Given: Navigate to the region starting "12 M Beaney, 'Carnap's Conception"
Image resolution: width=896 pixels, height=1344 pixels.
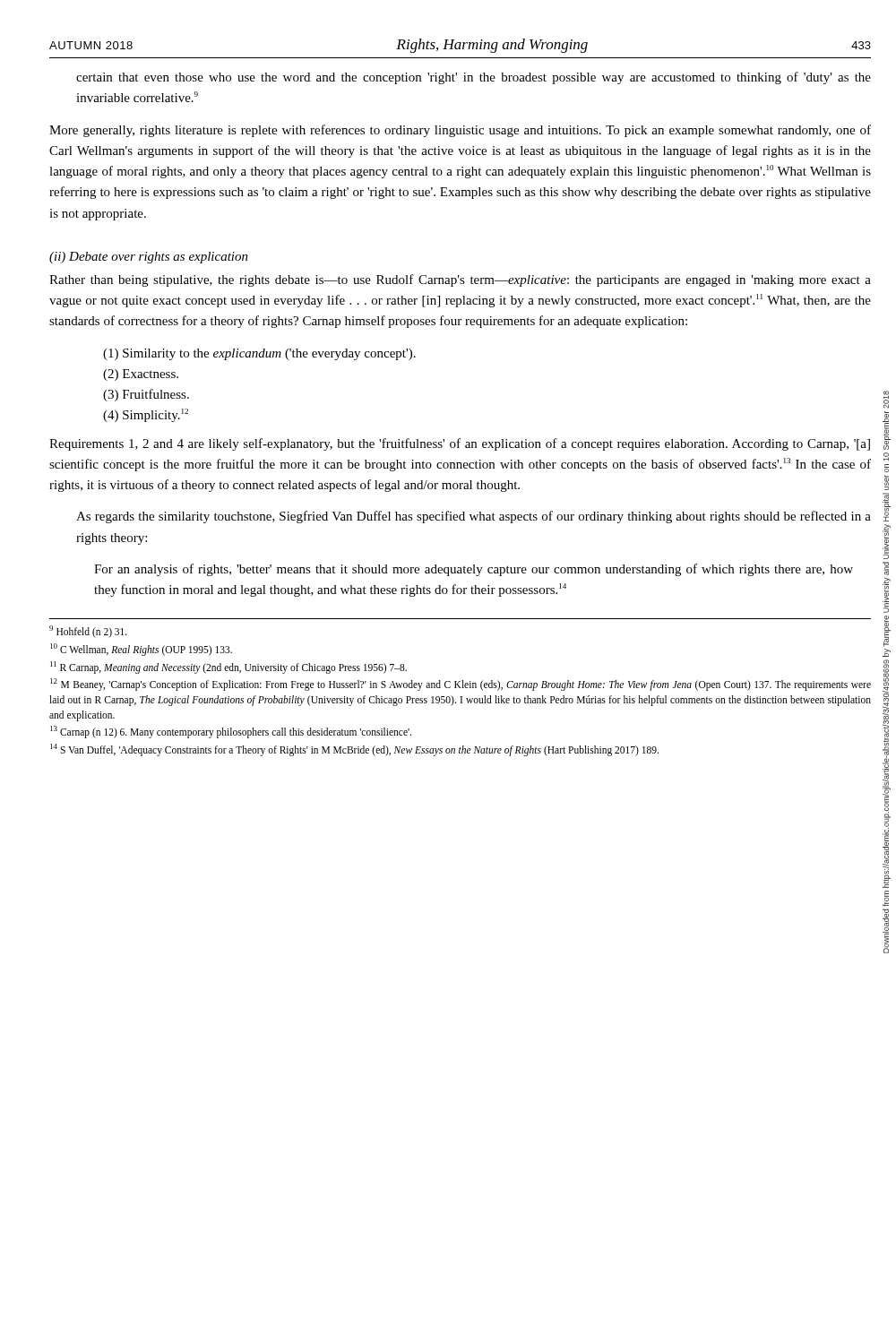Looking at the screenshot, I should 460,699.
